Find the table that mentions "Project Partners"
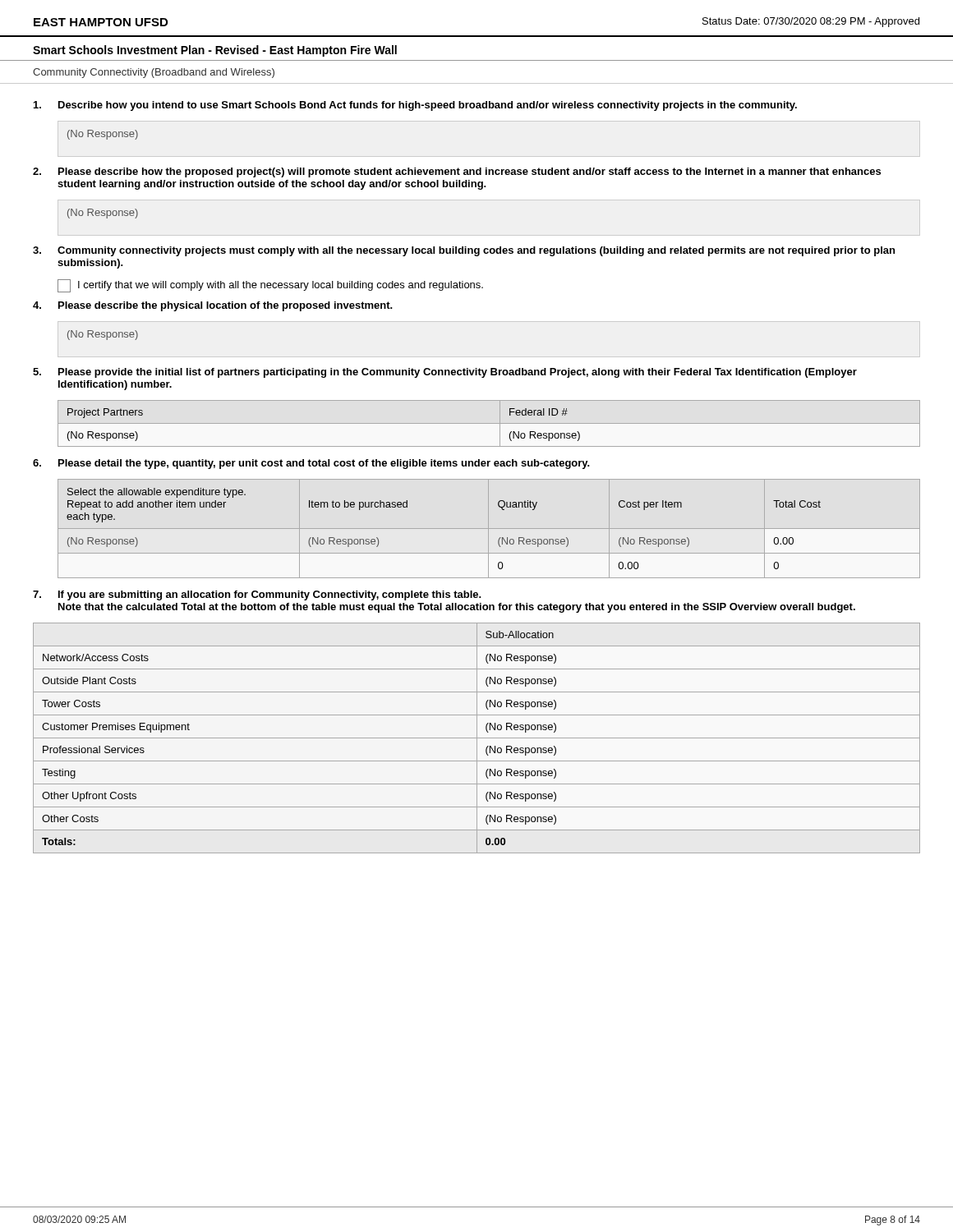953x1232 pixels. [489, 423]
